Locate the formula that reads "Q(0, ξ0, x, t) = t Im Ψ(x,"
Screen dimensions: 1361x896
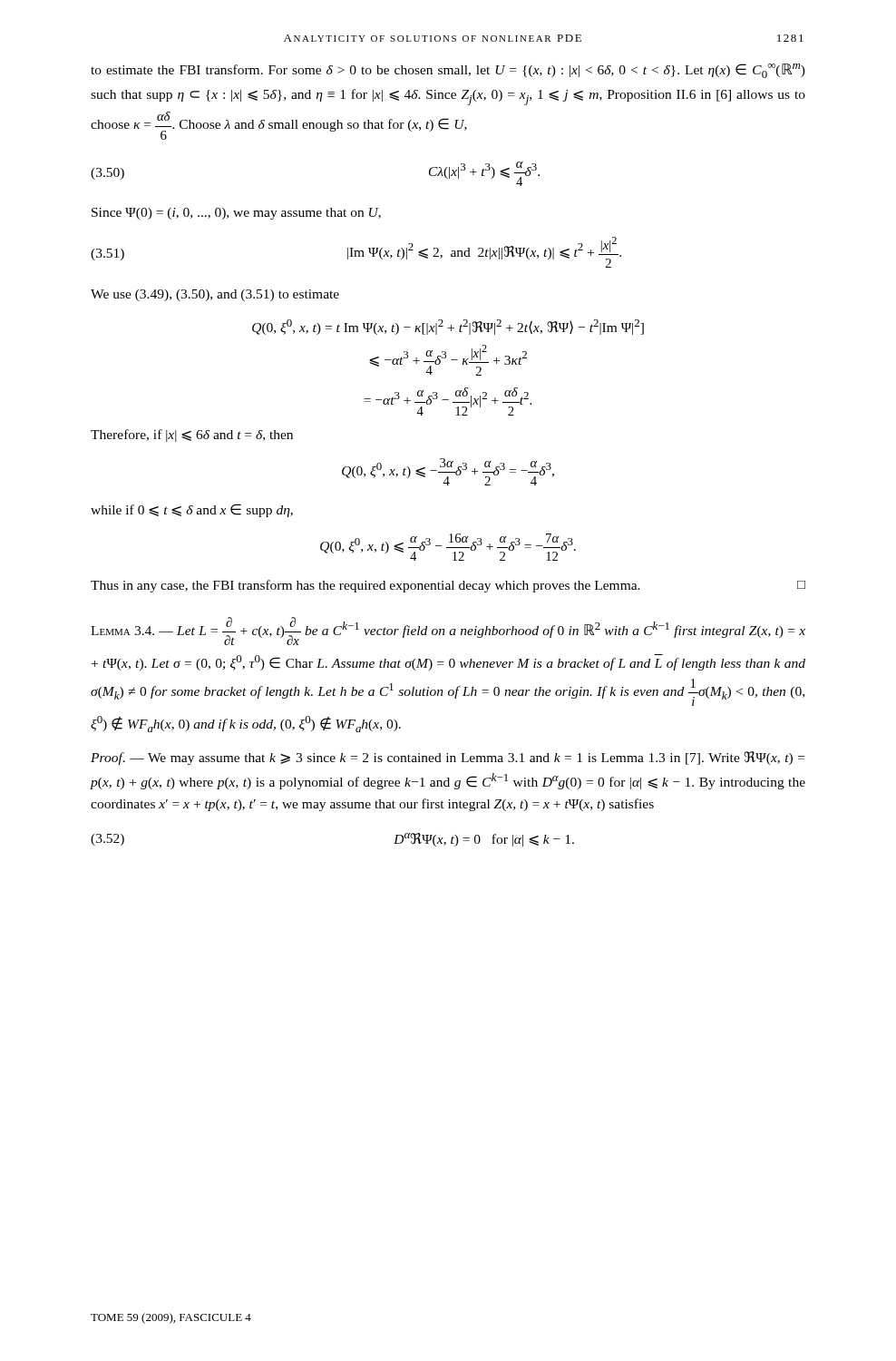pos(448,367)
